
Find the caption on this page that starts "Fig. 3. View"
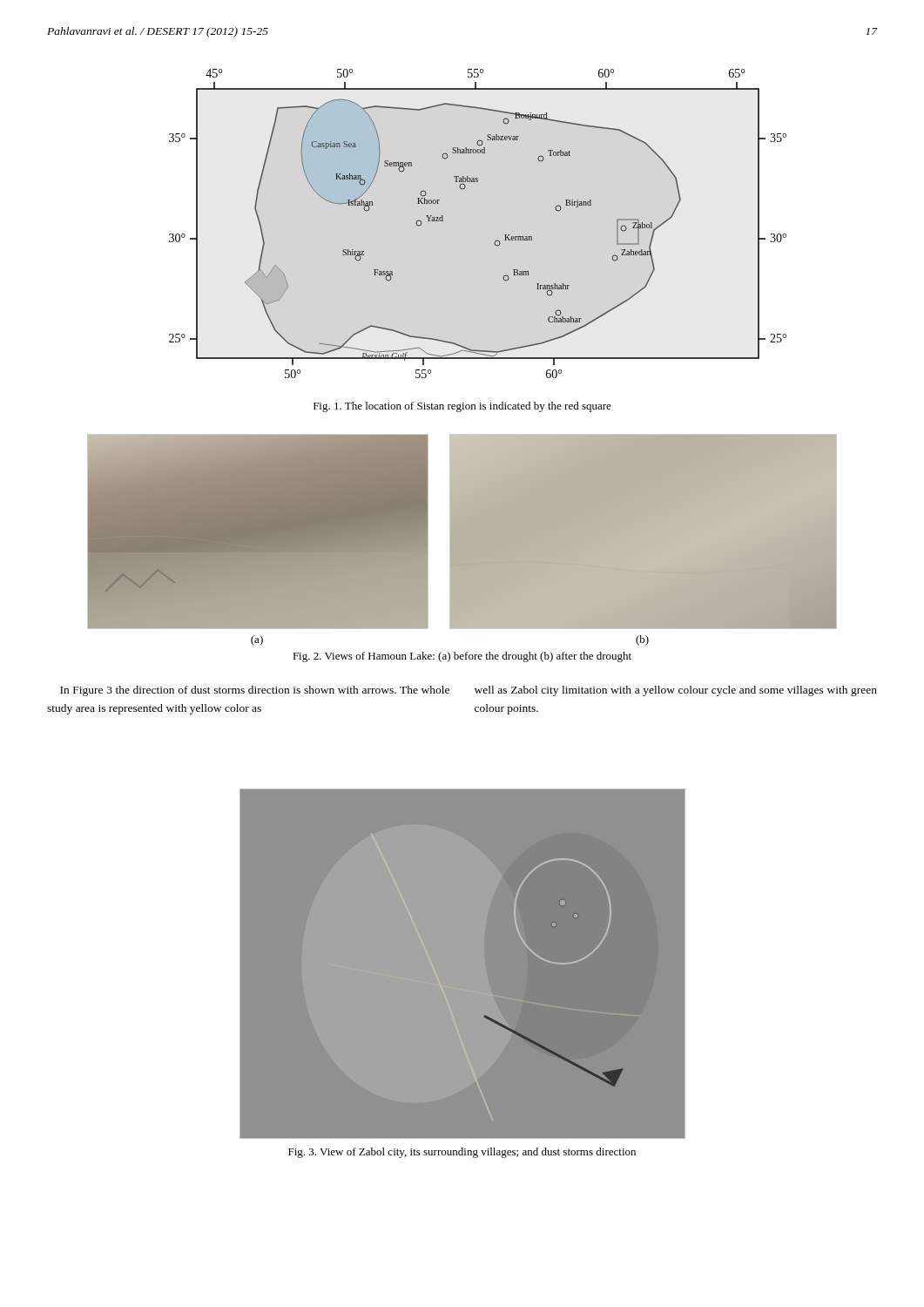pyautogui.click(x=462, y=1151)
